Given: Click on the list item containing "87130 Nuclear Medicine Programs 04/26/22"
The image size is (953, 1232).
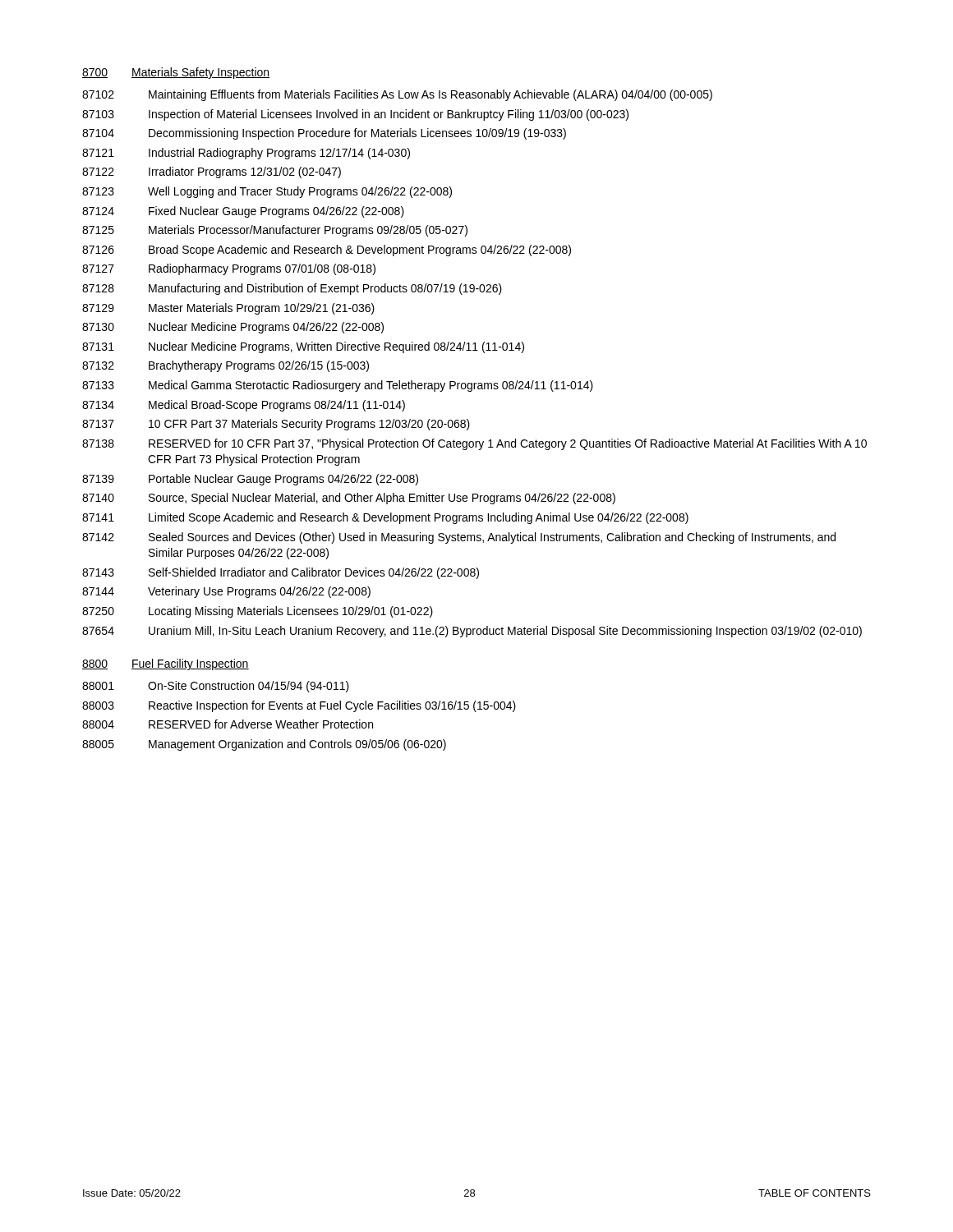Looking at the screenshot, I should [x=233, y=328].
